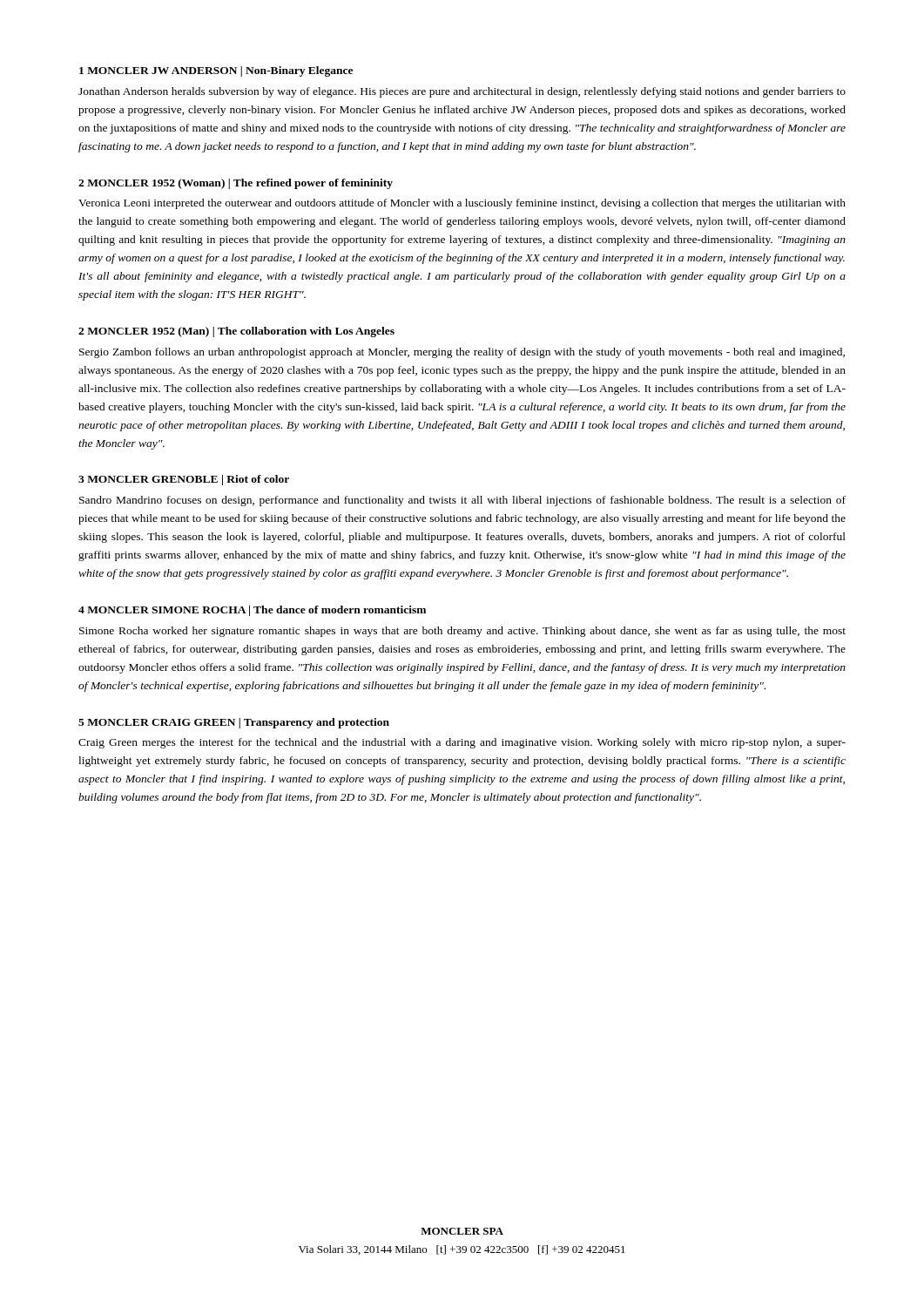Find the block on this page that starts "Sergio Zambon follows an"
Viewport: 924px width, 1307px height.
pyautogui.click(x=462, y=397)
